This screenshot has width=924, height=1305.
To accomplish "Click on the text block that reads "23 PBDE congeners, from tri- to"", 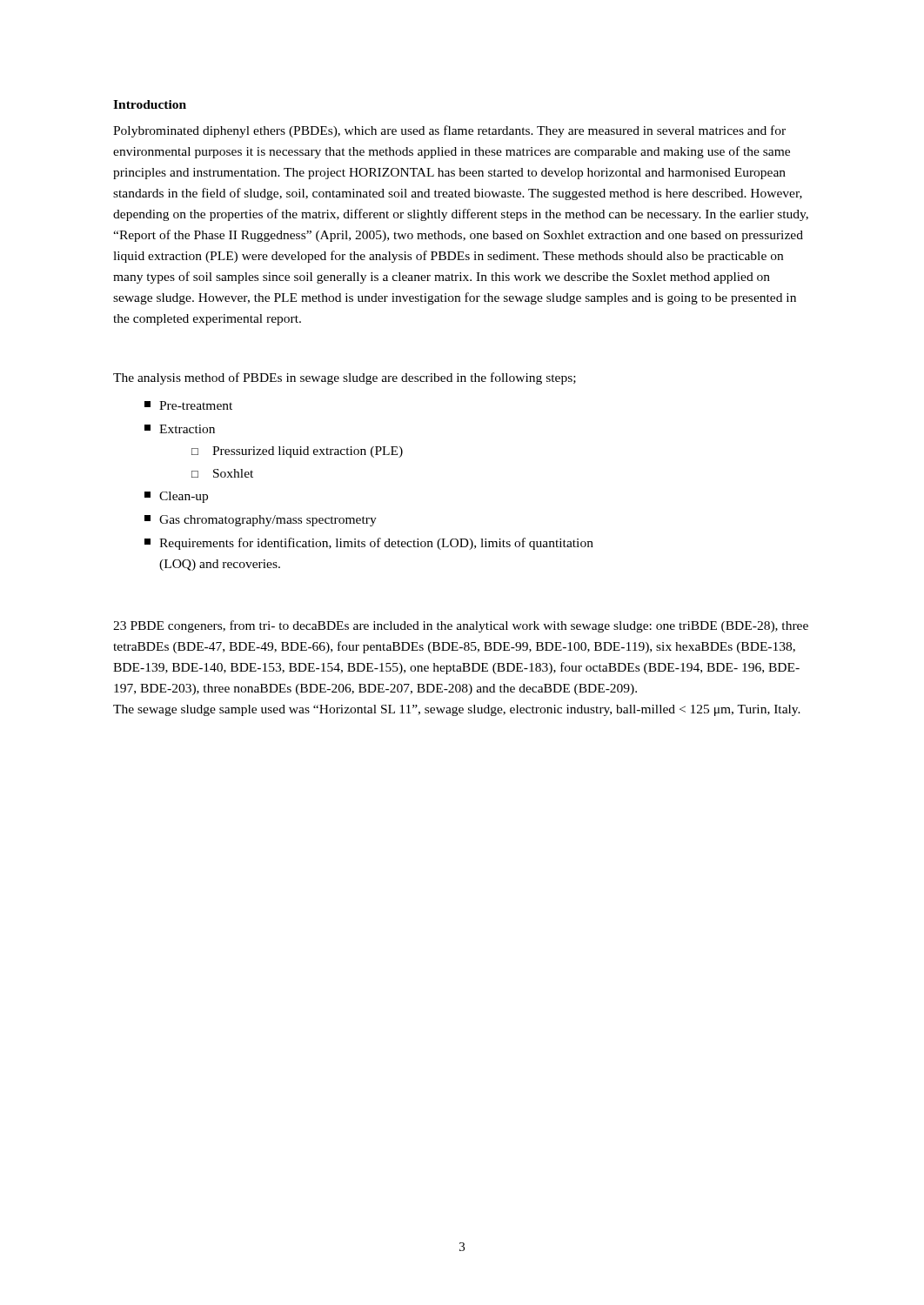I will point(461,657).
